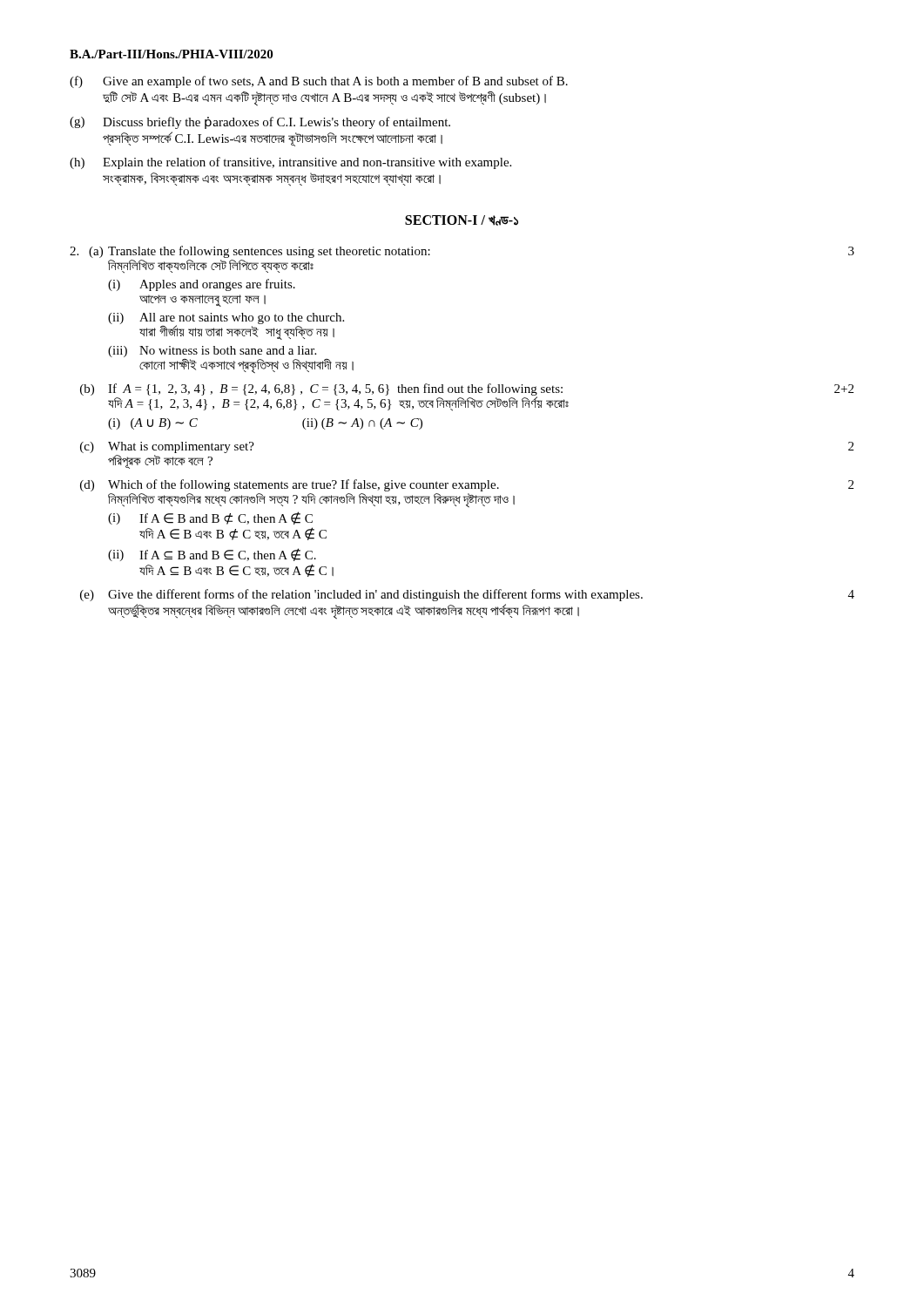The image size is (924, 1307).
Task: Click on the list item containing "(e) Give the different forms of the"
Action: pyautogui.click(x=462, y=603)
